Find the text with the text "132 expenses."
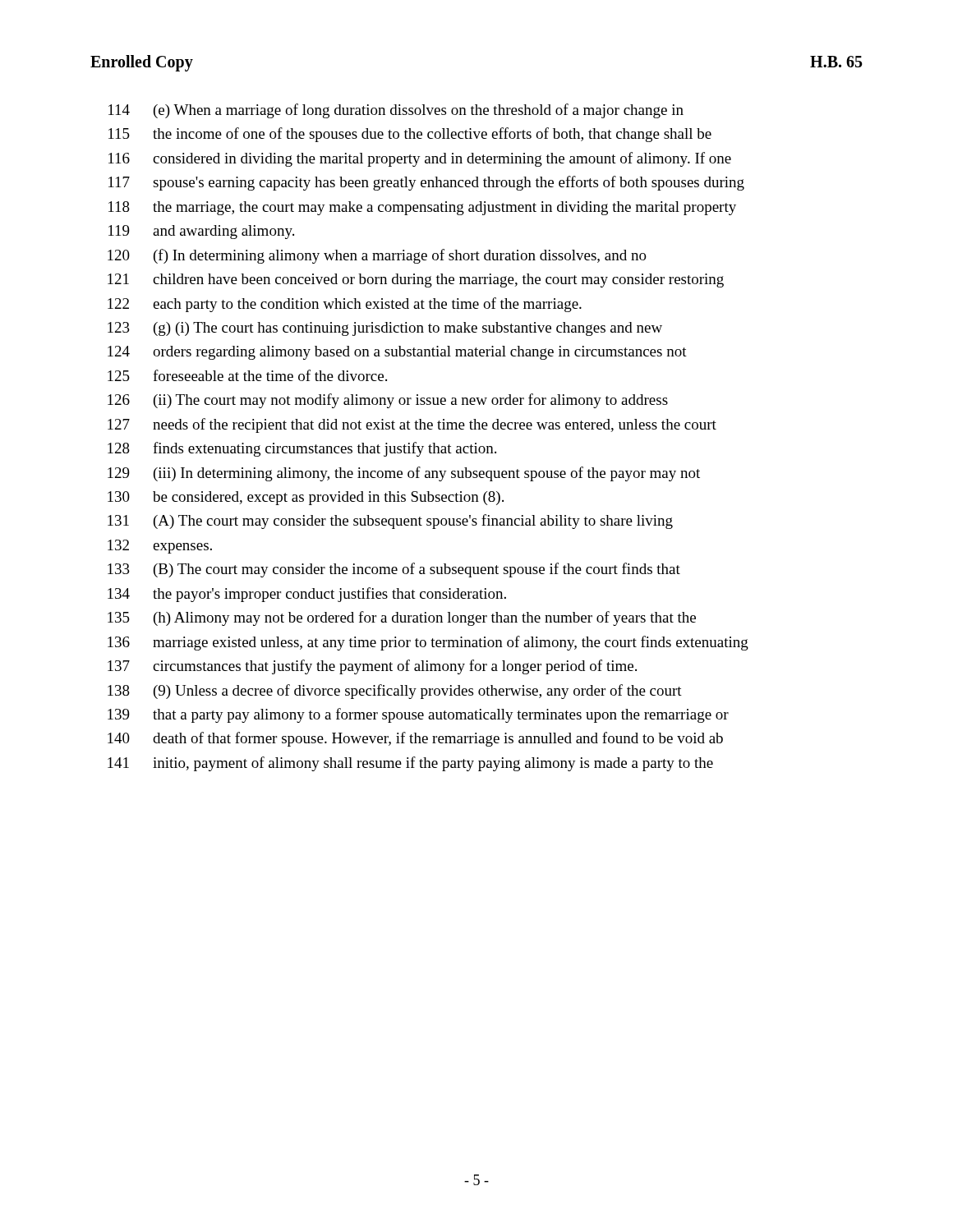The width and height of the screenshot is (953, 1232). [160, 547]
